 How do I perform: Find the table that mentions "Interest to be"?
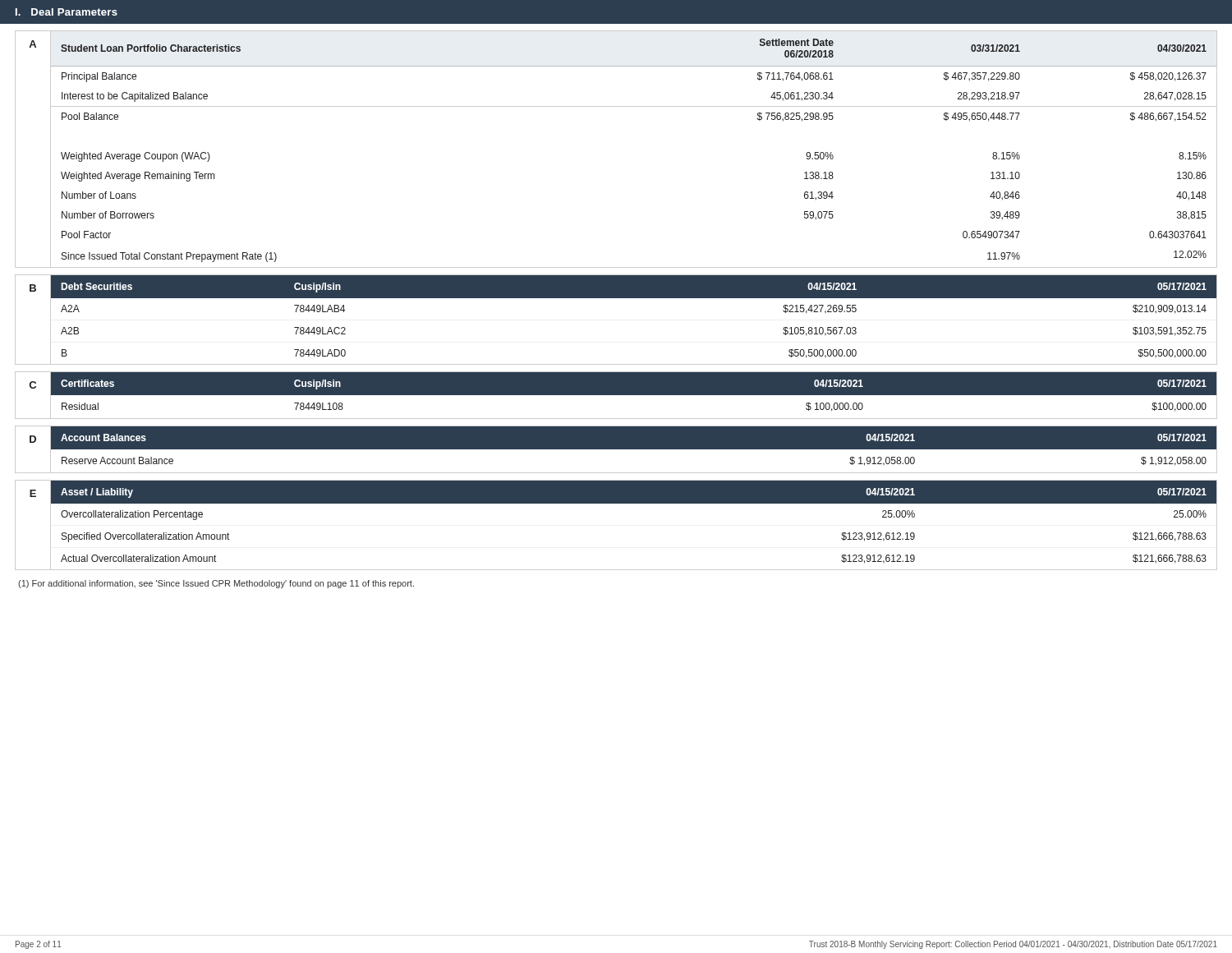coord(634,149)
